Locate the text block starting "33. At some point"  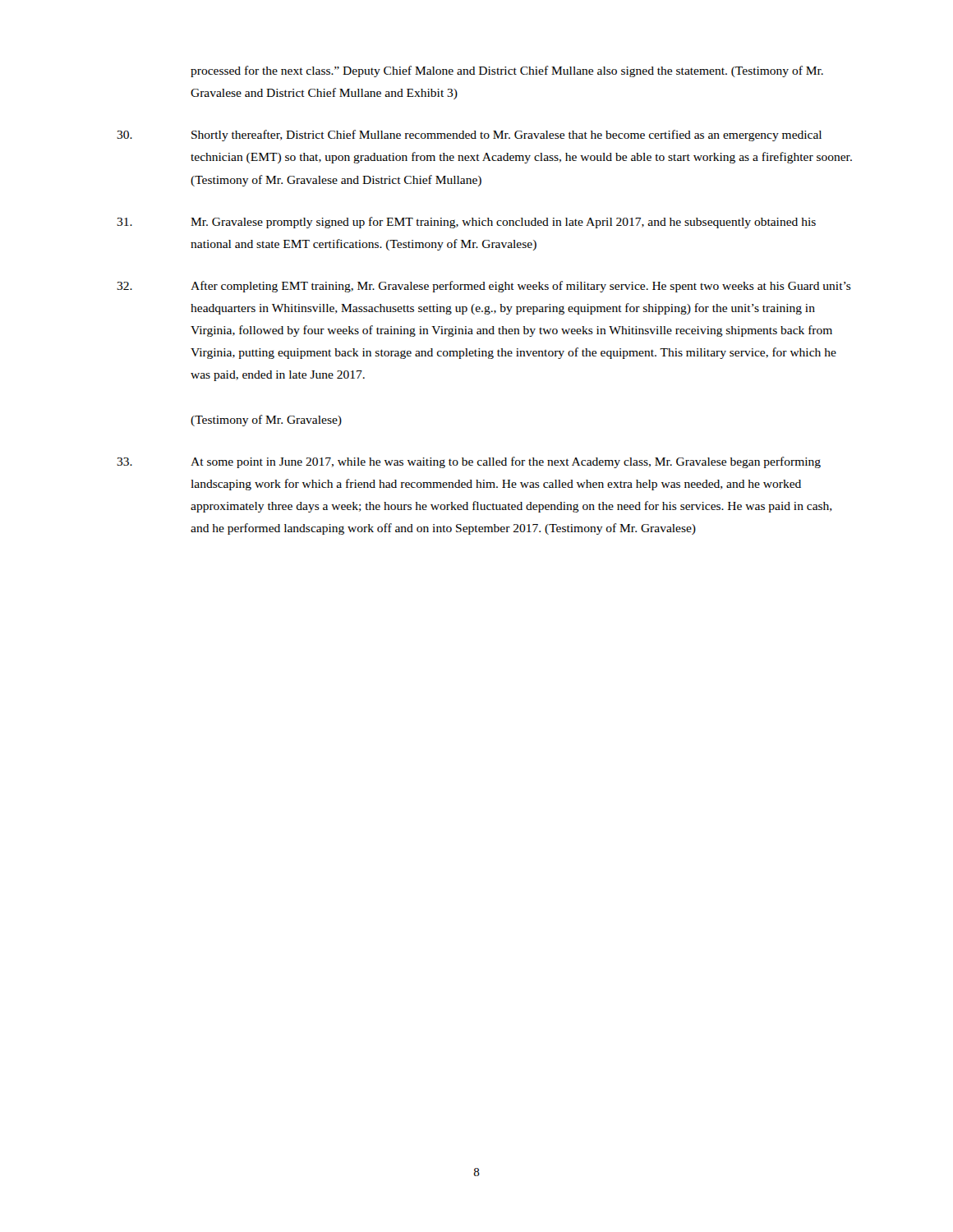click(485, 494)
